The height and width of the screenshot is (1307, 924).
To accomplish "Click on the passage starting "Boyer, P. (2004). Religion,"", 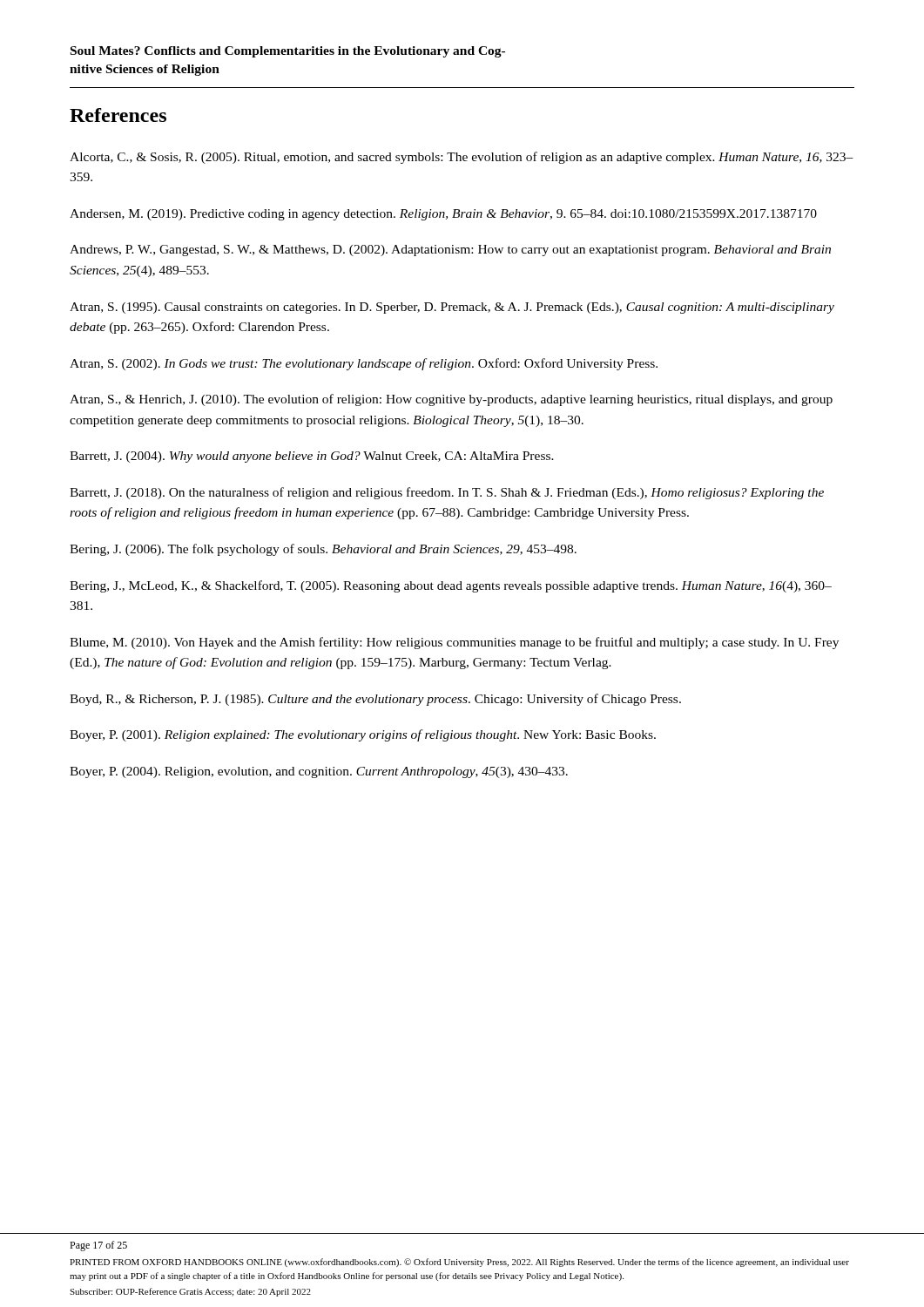I will point(319,771).
